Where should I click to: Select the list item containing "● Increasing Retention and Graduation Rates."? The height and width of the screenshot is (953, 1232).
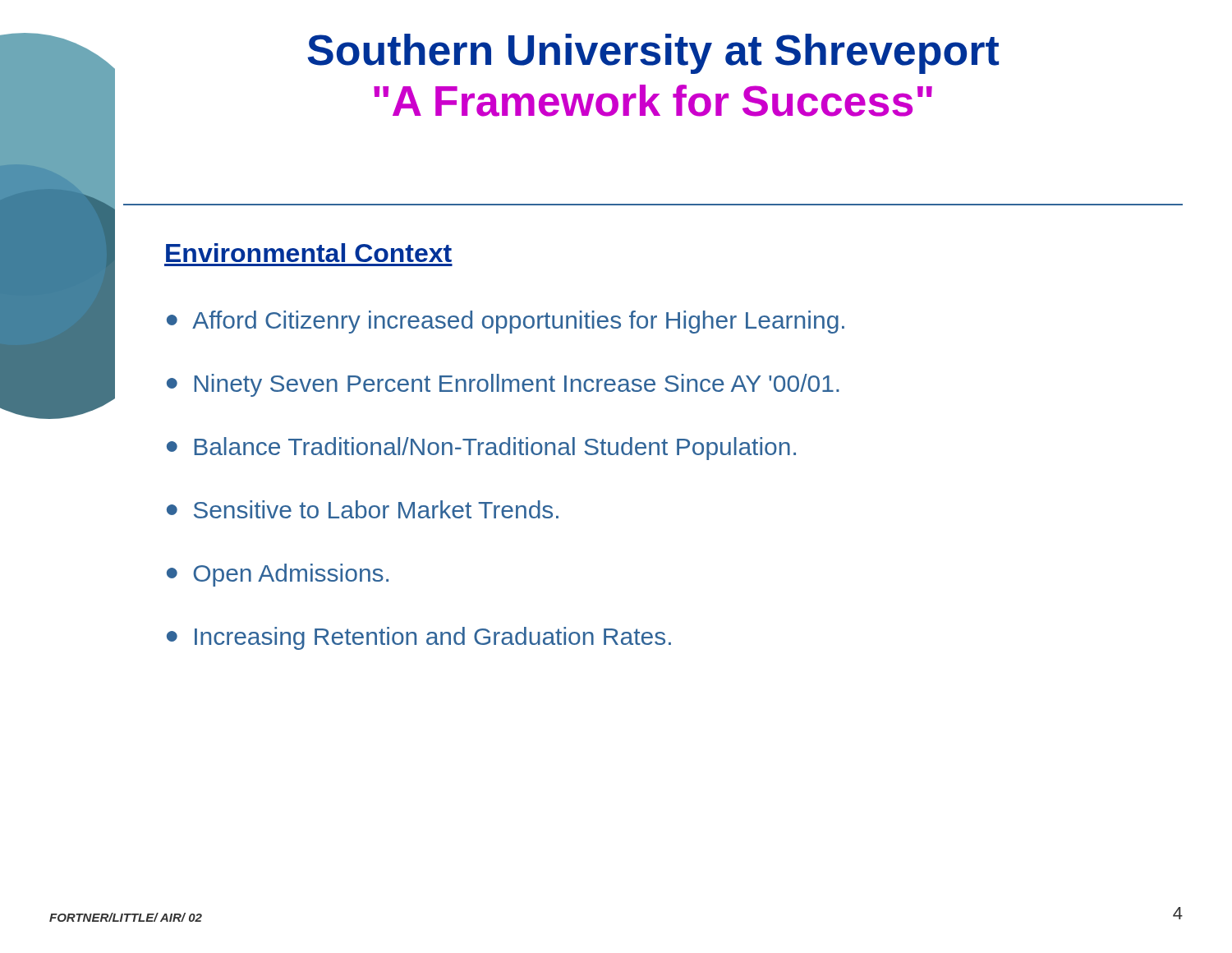pyautogui.click(x=419, y=636)
